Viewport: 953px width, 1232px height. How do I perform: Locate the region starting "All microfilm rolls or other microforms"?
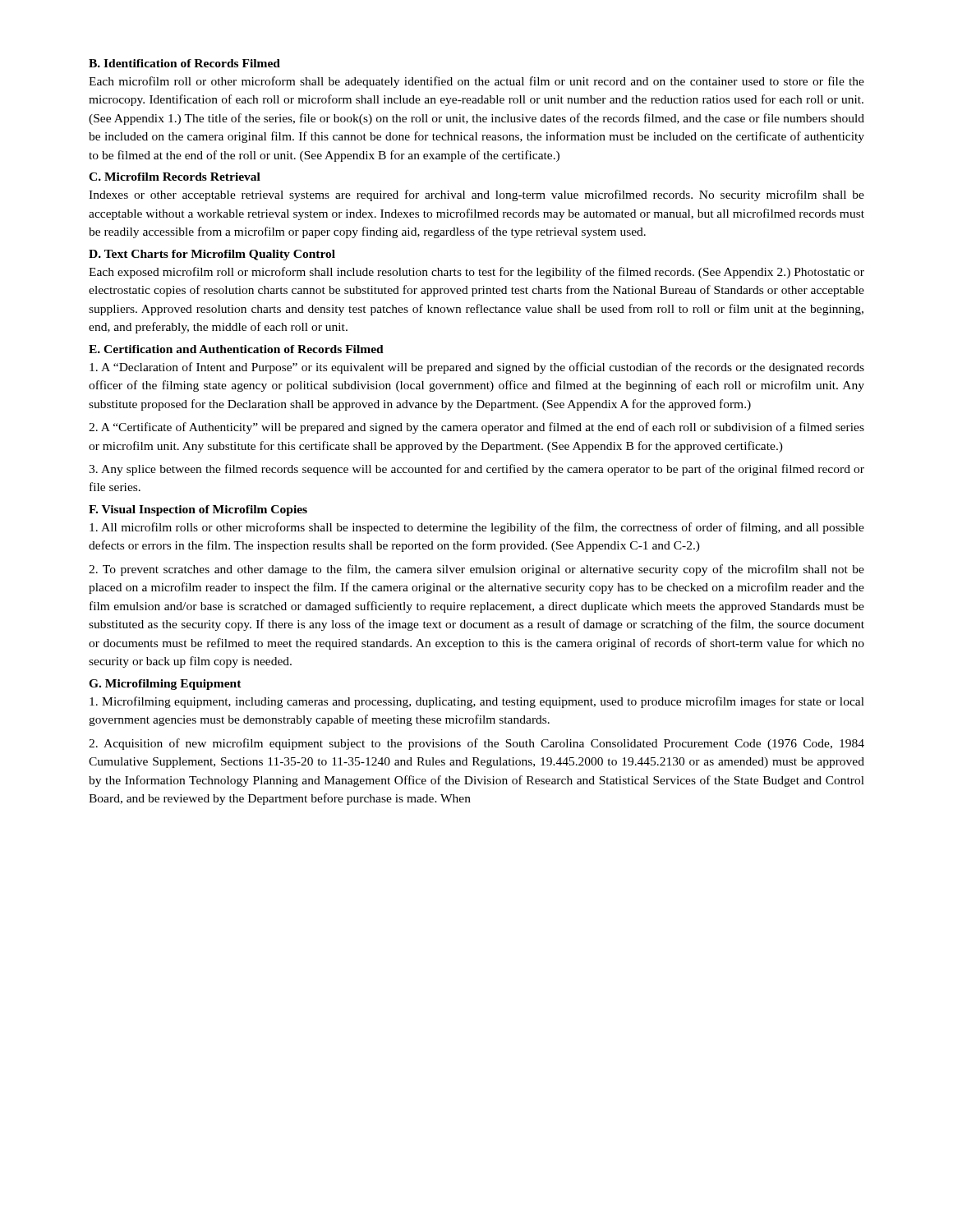click(476, 536)
